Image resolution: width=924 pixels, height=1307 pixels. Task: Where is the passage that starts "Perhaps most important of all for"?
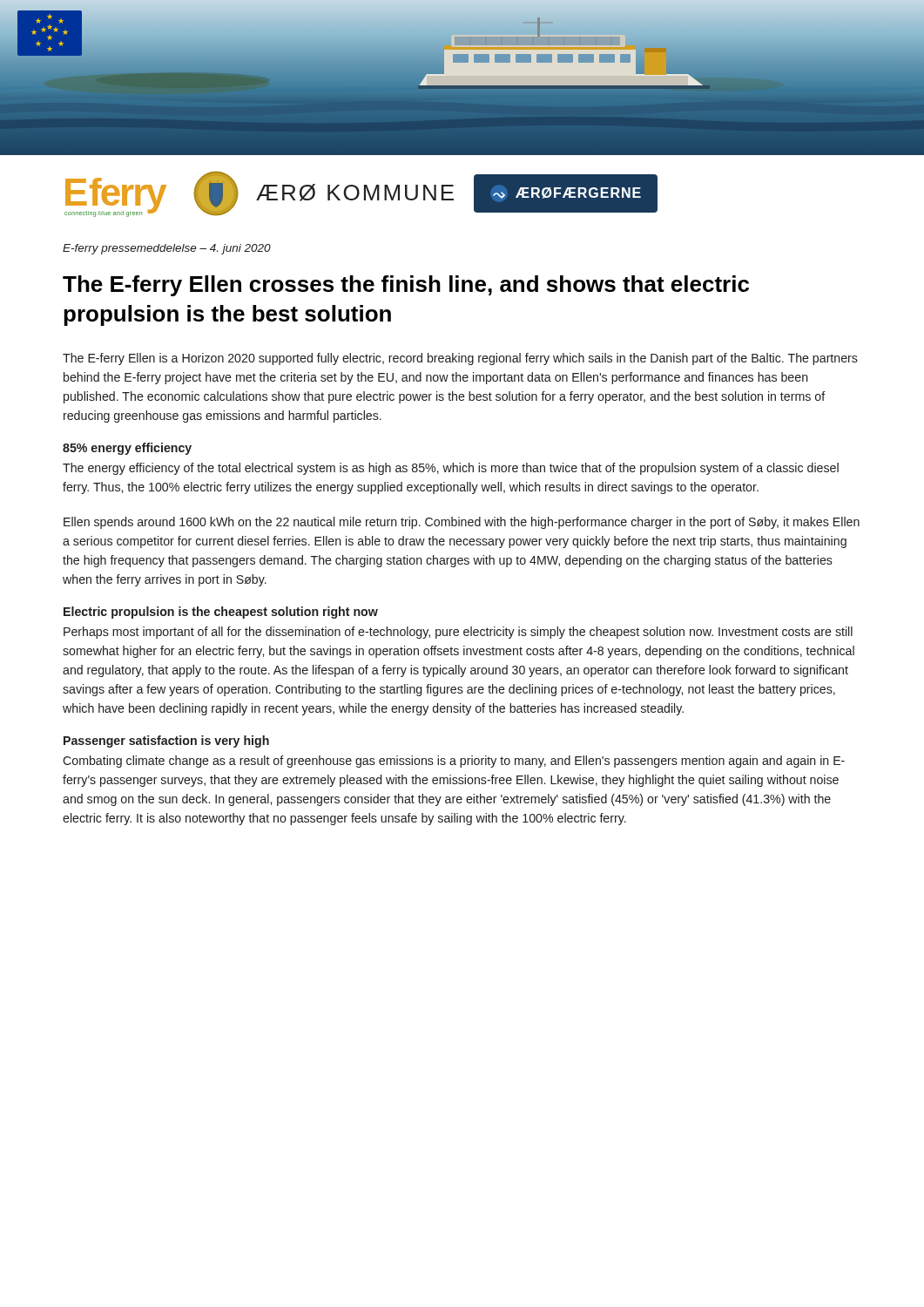(x=459, y=670)
